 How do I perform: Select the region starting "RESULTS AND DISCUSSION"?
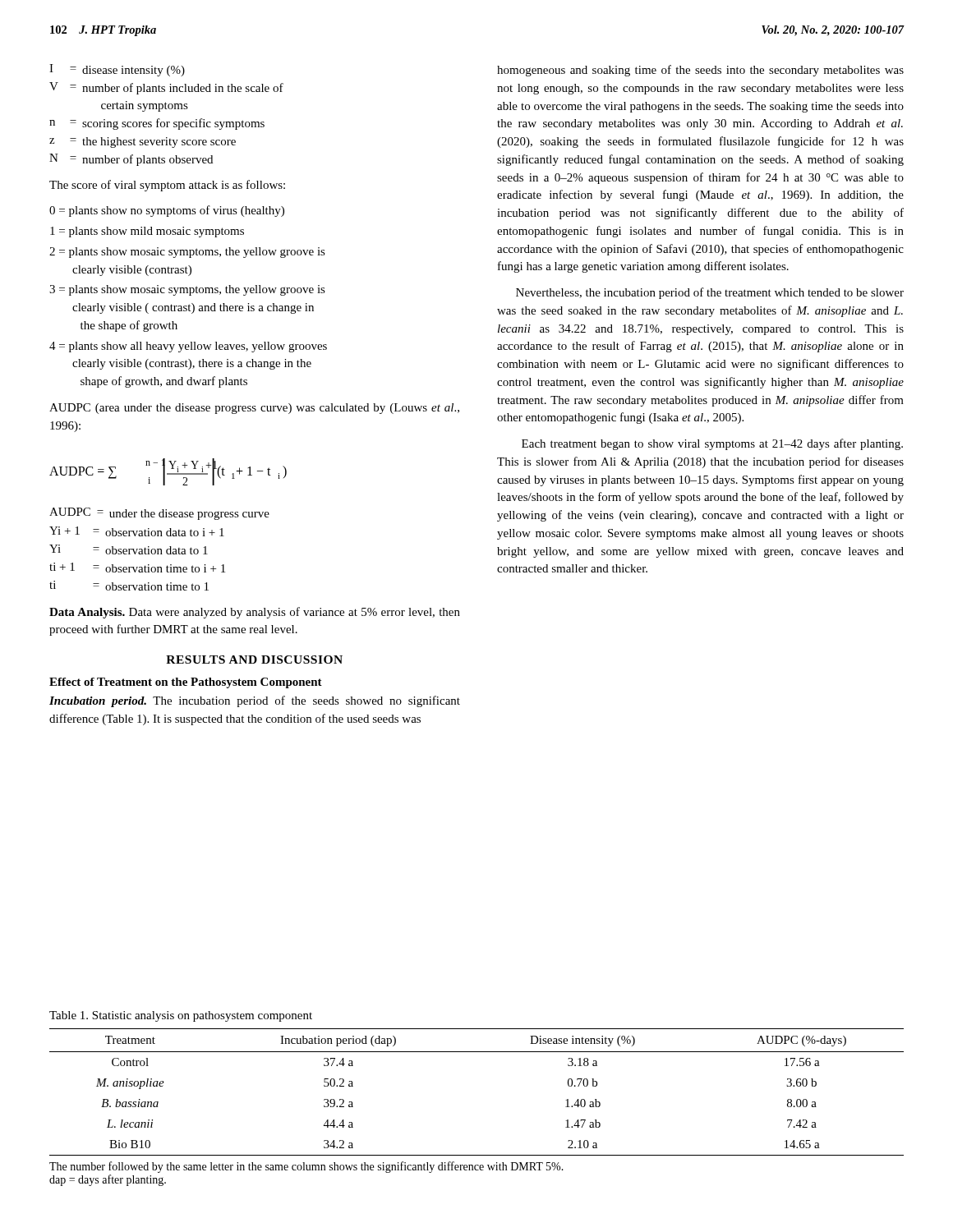coord(255,659)
